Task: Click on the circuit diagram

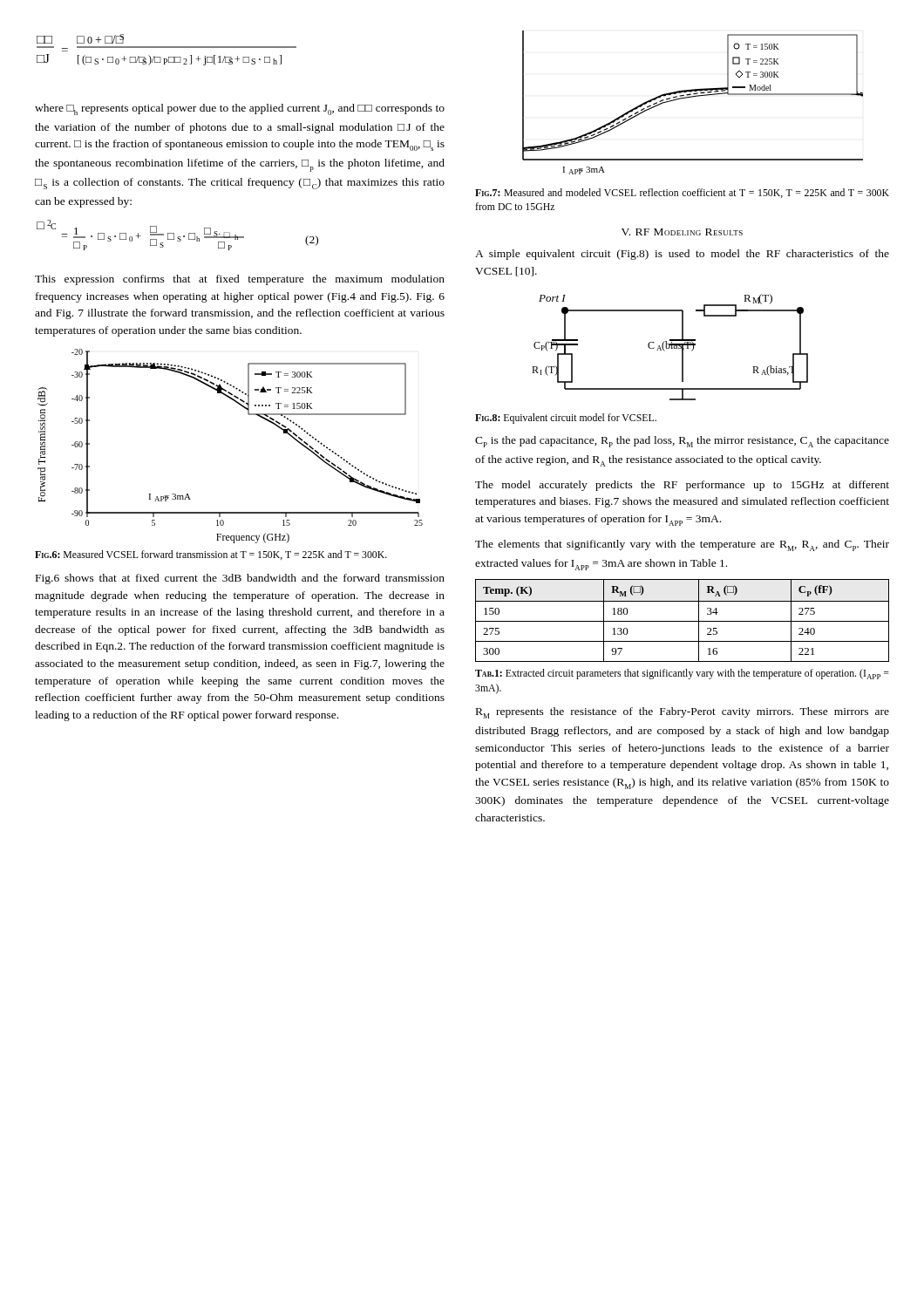Action: (x=682, y=347)
